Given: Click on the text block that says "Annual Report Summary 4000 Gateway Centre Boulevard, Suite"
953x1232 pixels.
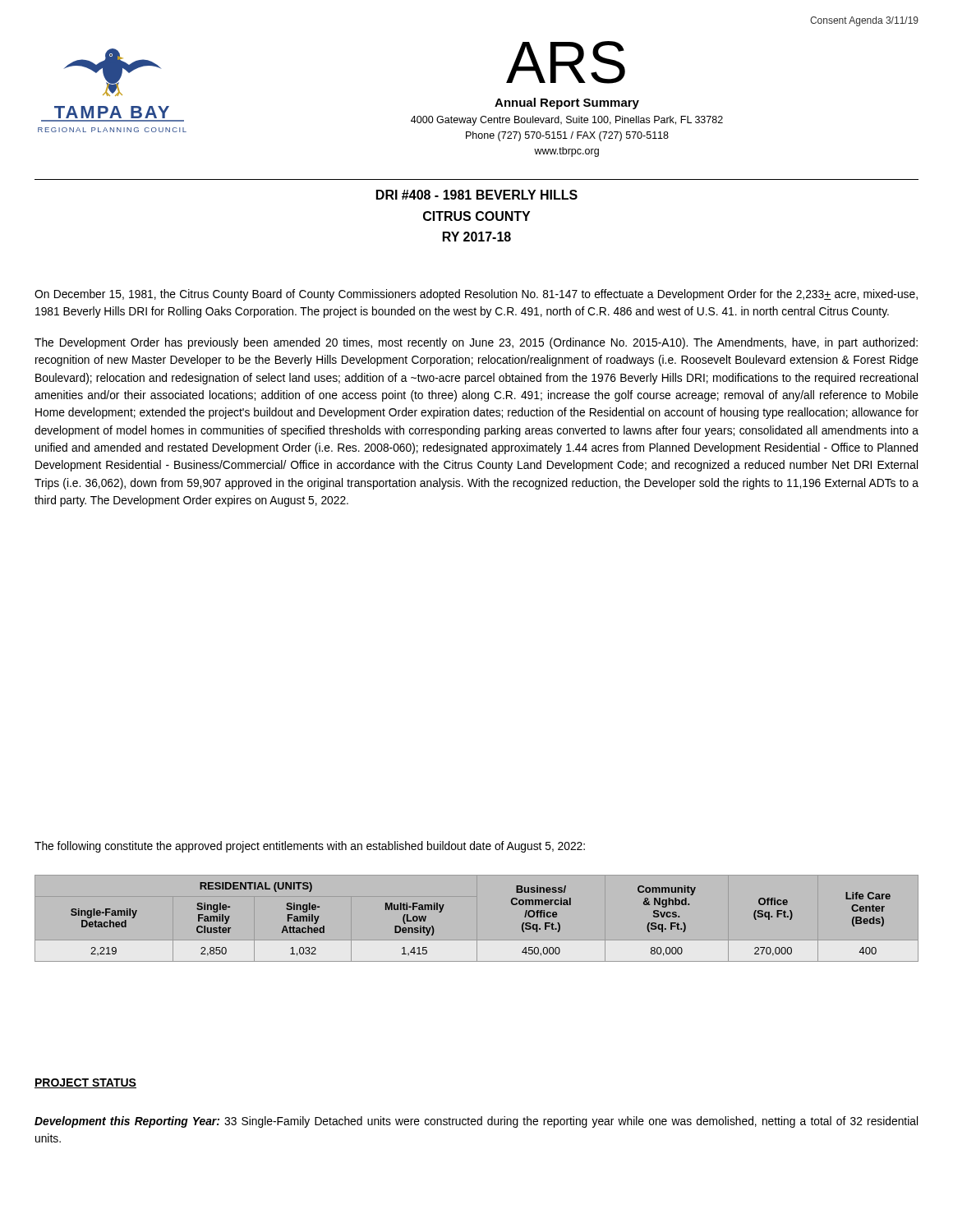Looking at the screenshot, I should coord(567,127).
